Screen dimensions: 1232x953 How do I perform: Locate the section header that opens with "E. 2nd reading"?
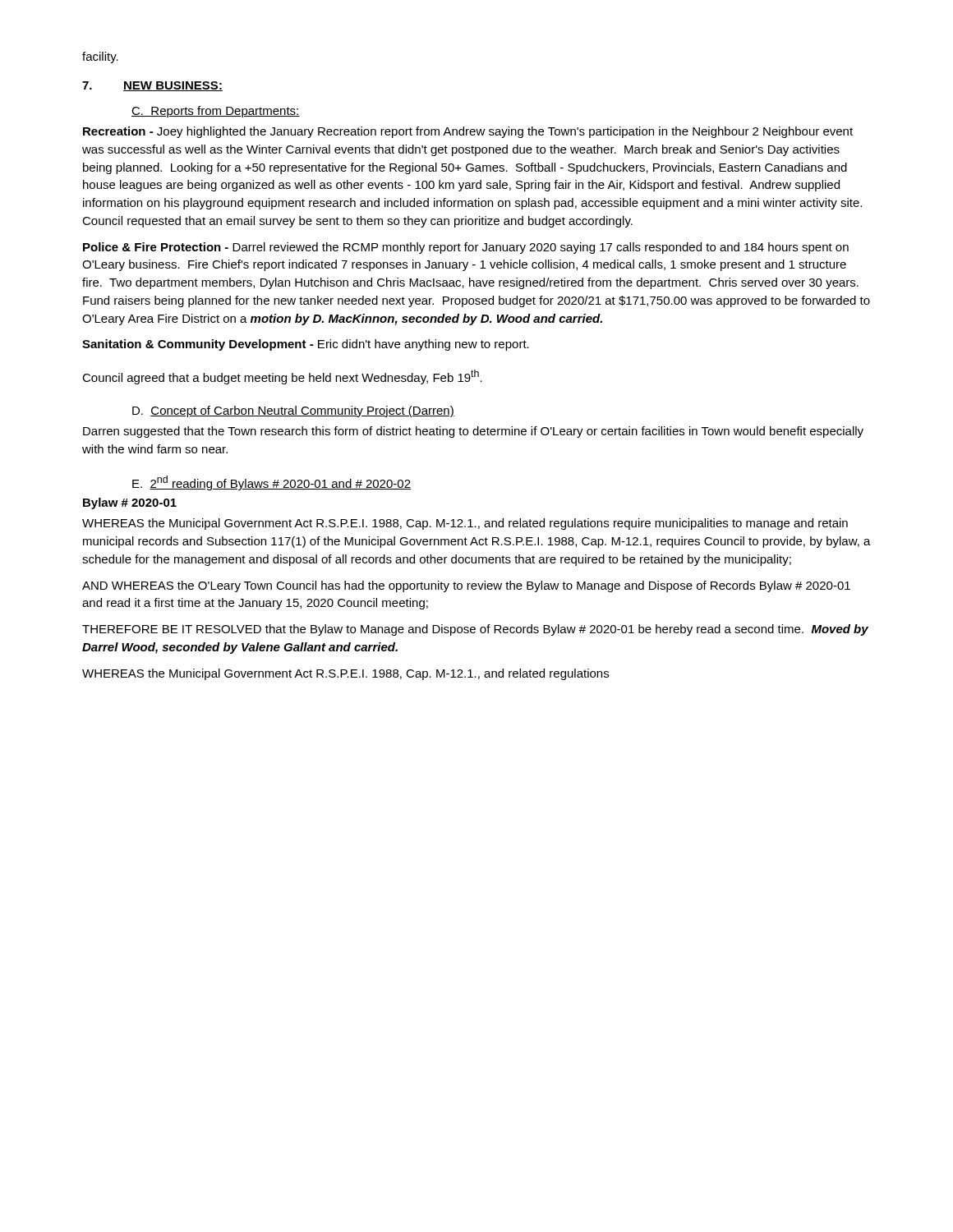(271, 482)
